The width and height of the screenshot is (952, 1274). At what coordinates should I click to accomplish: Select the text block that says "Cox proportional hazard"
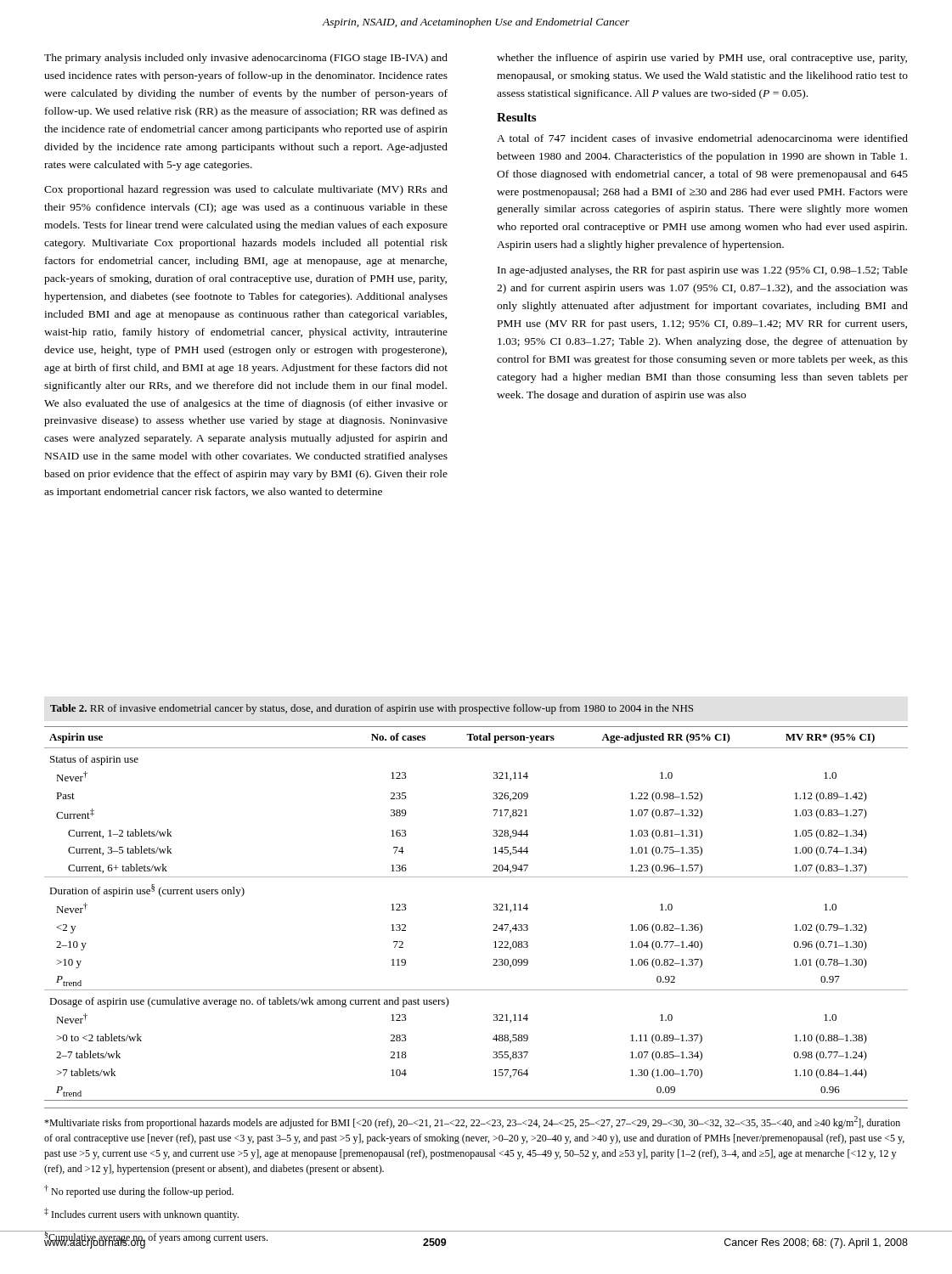pyautogui.click(x=246, y=340)
